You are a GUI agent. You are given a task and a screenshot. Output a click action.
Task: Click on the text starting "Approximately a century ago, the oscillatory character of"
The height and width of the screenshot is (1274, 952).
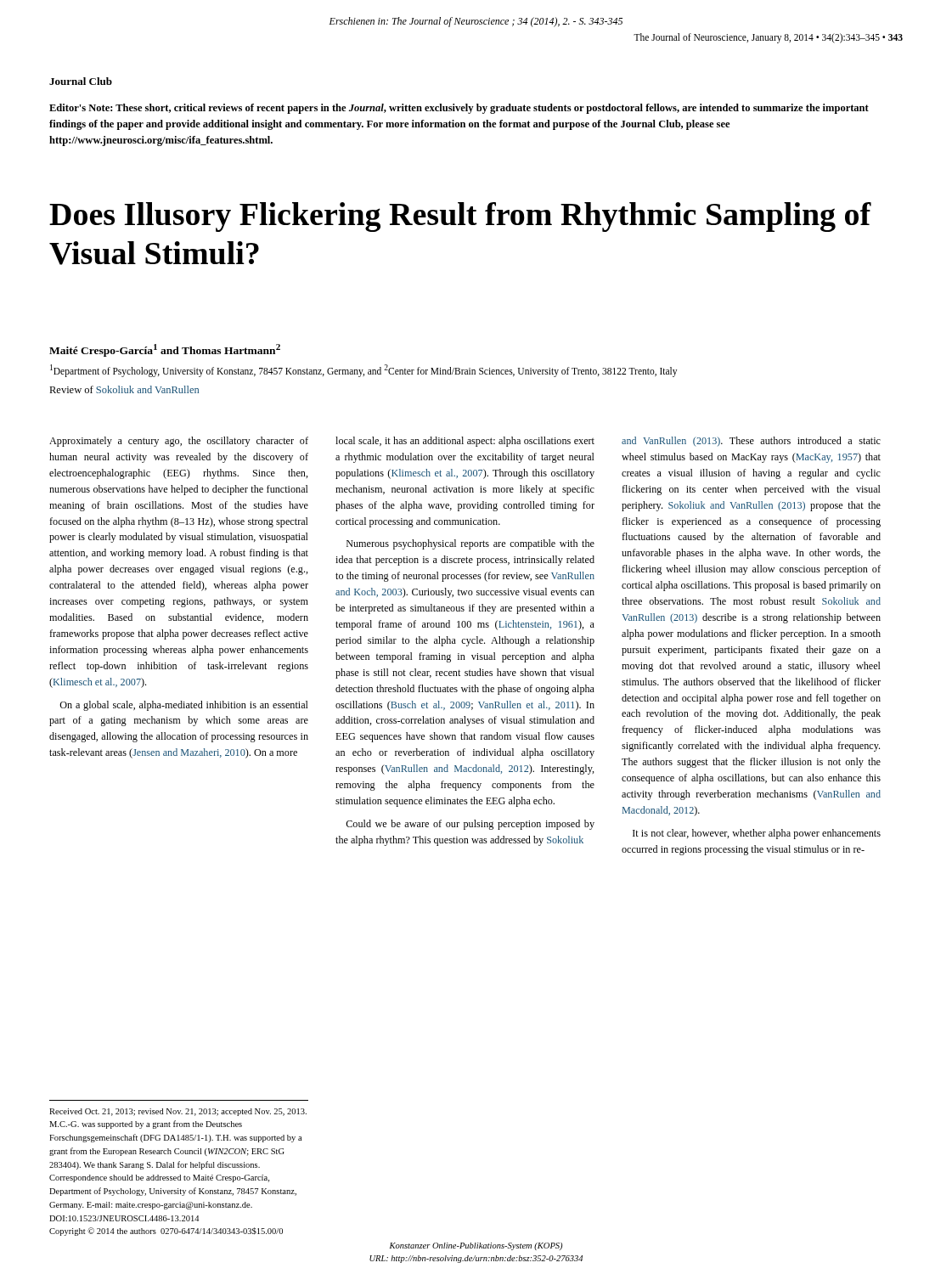[x=179, y=597]
